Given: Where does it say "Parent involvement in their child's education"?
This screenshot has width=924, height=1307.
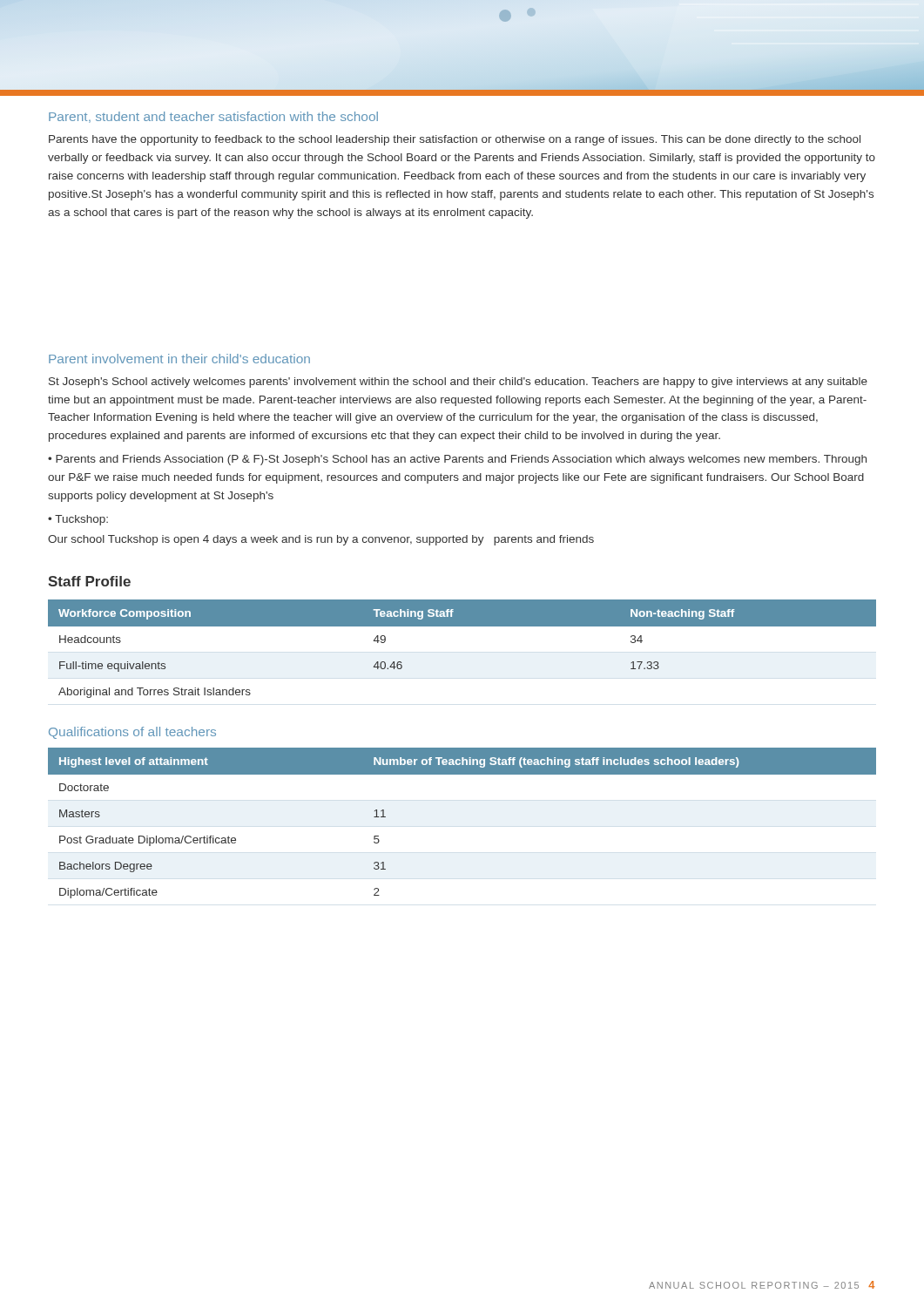Looking at the screenshot, I should point(179,358).
